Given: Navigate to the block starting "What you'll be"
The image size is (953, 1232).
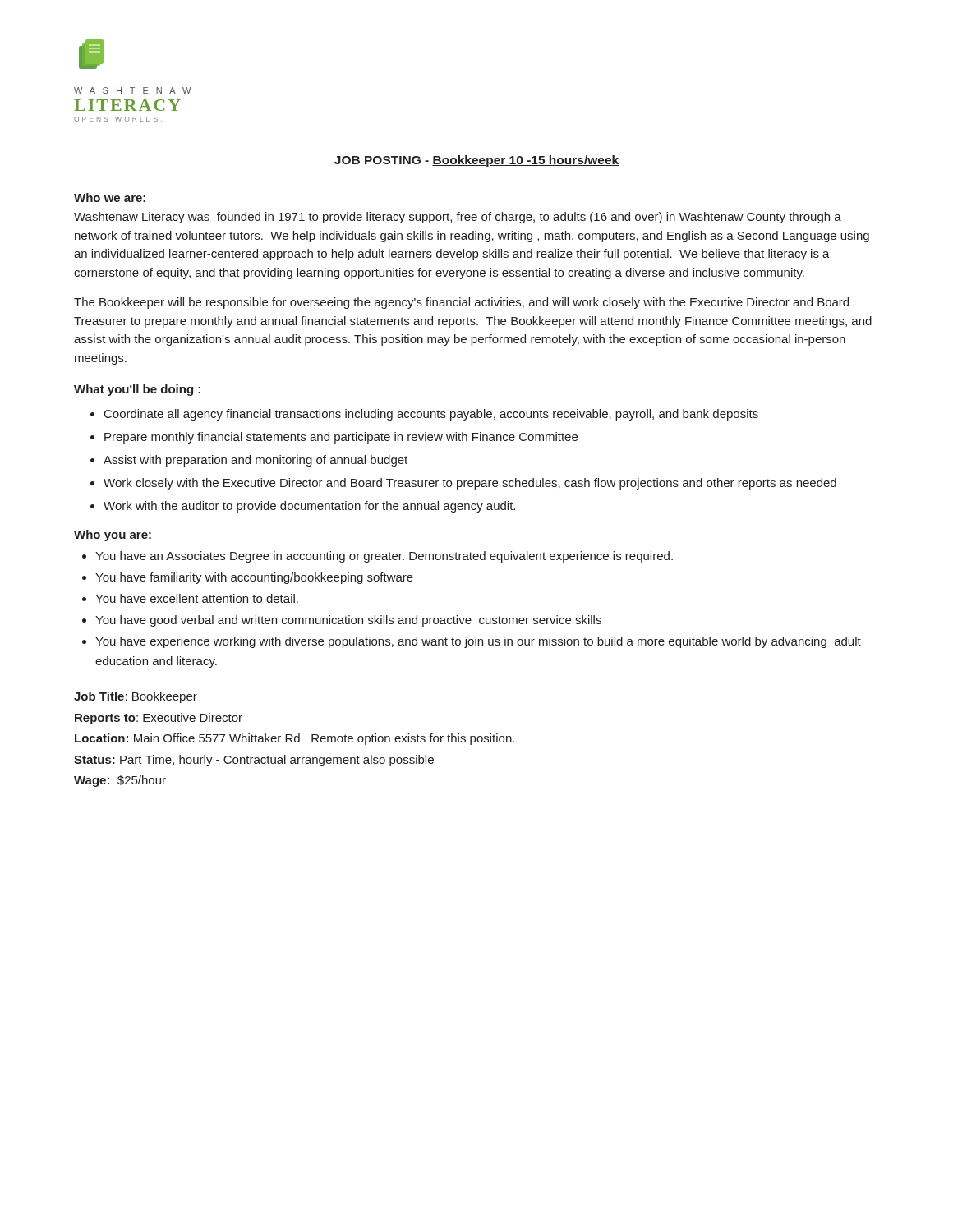Looking at the screenshot, I should pos(138,389).
